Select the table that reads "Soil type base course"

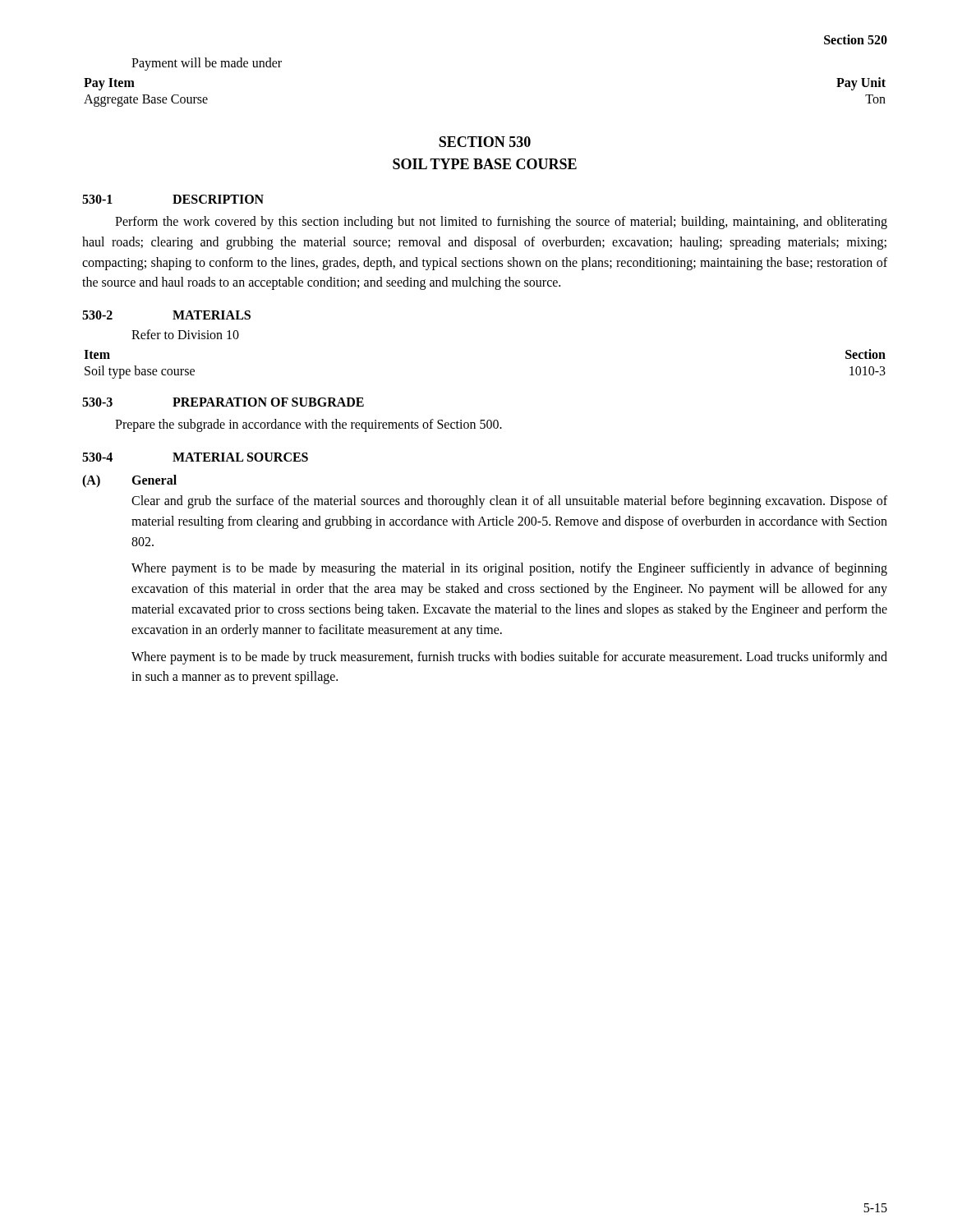pos(485,363)
